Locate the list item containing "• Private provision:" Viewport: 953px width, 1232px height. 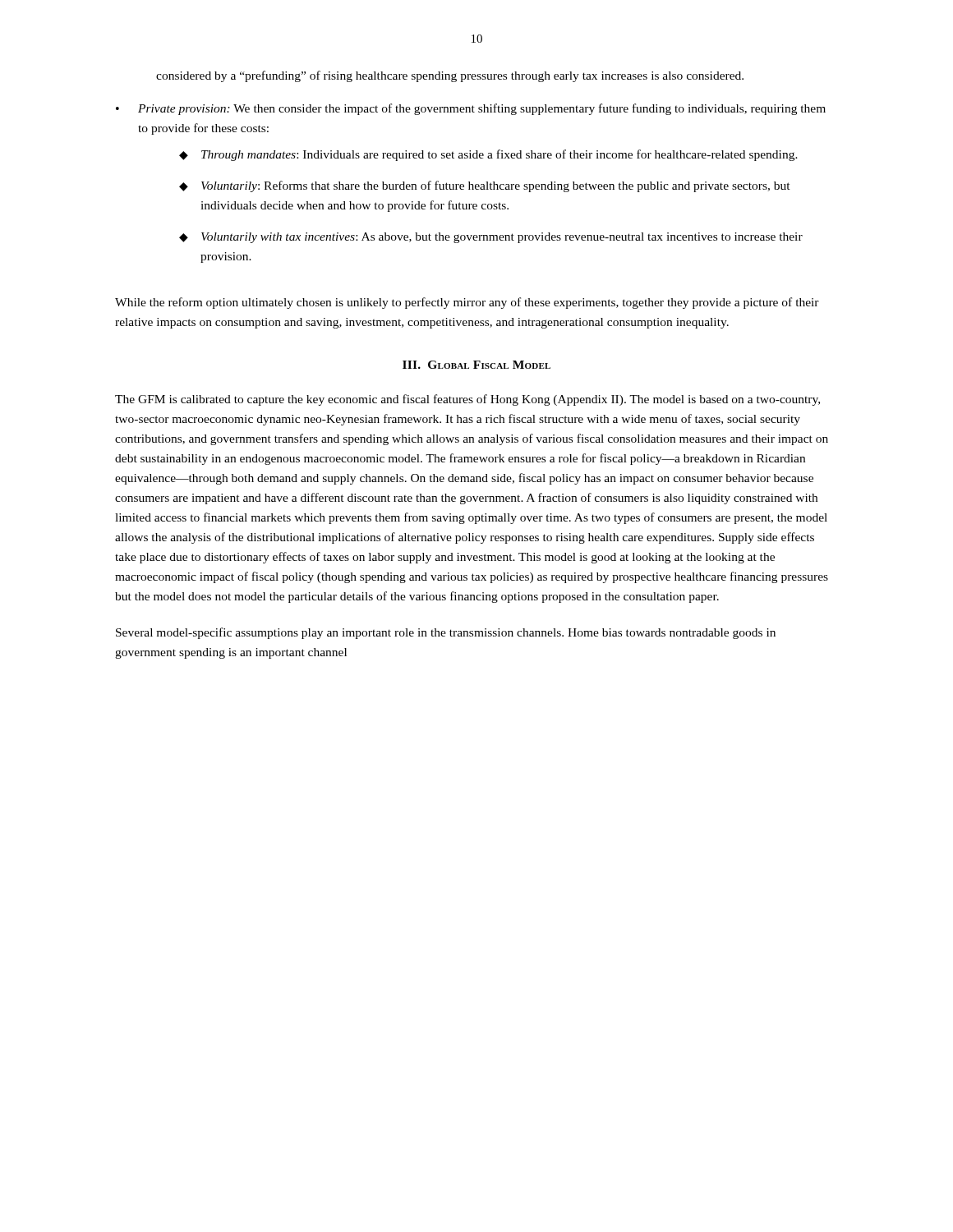[x=476, y=188]
